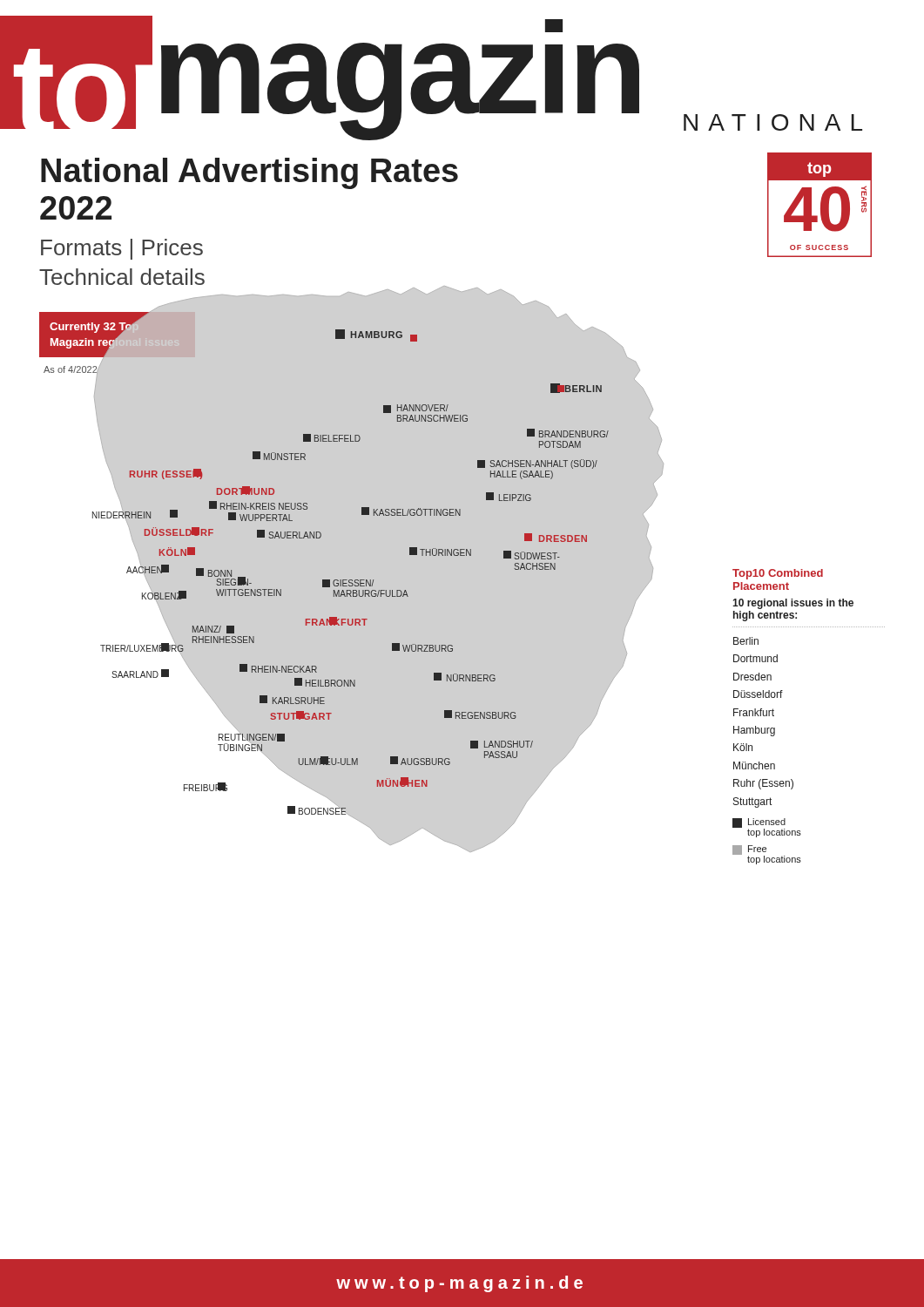Select the passage starting "Top10 CombinedPlacement 10 regional issues in thehigh"
924x1307 pixels.
[x=778, y=574]
